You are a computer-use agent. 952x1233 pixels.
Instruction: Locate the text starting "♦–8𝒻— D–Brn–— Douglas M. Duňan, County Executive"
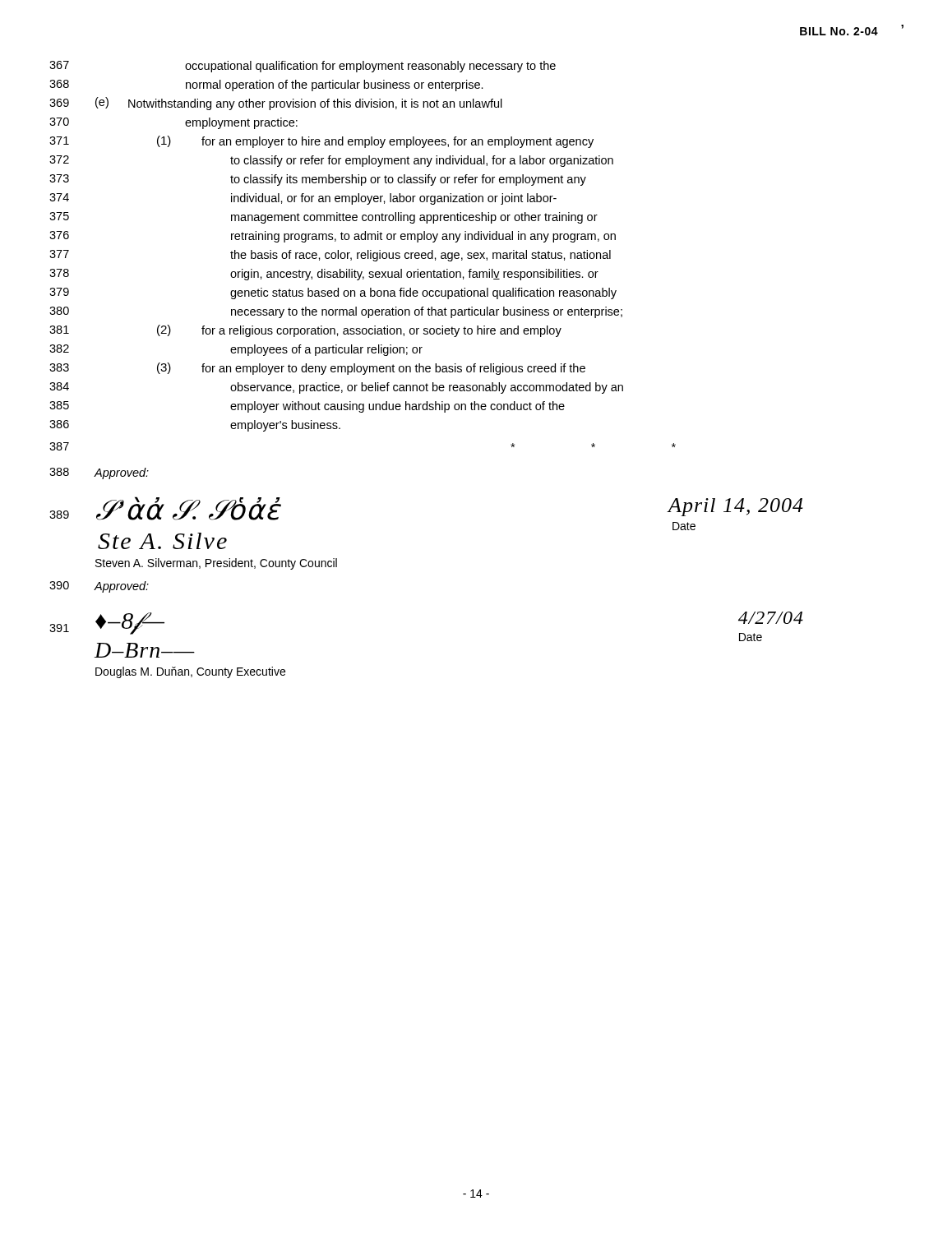tap(143, 625)
